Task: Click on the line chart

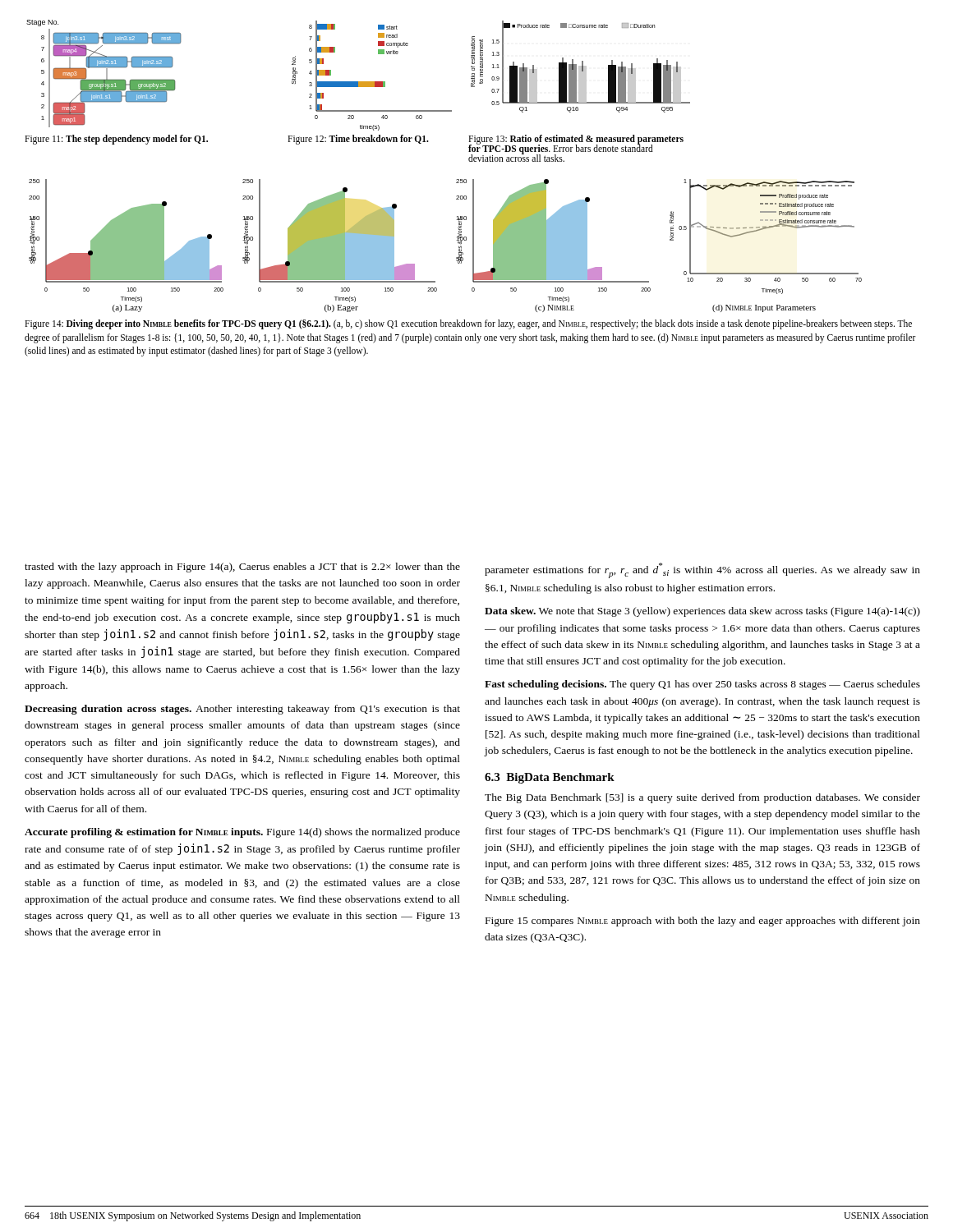Action: tap(764, 244)
